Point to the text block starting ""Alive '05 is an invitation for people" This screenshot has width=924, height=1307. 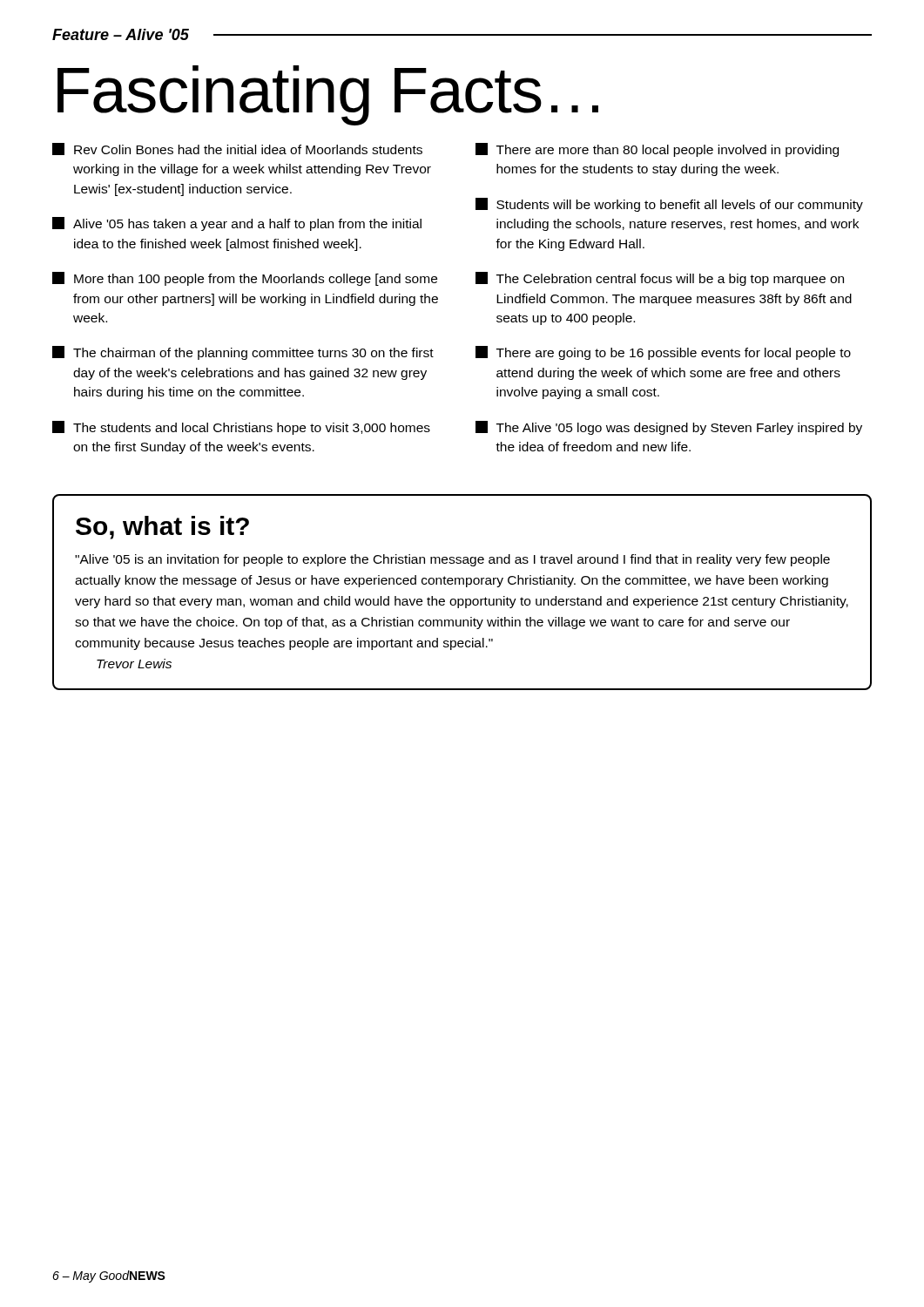[x=462, y=611]
